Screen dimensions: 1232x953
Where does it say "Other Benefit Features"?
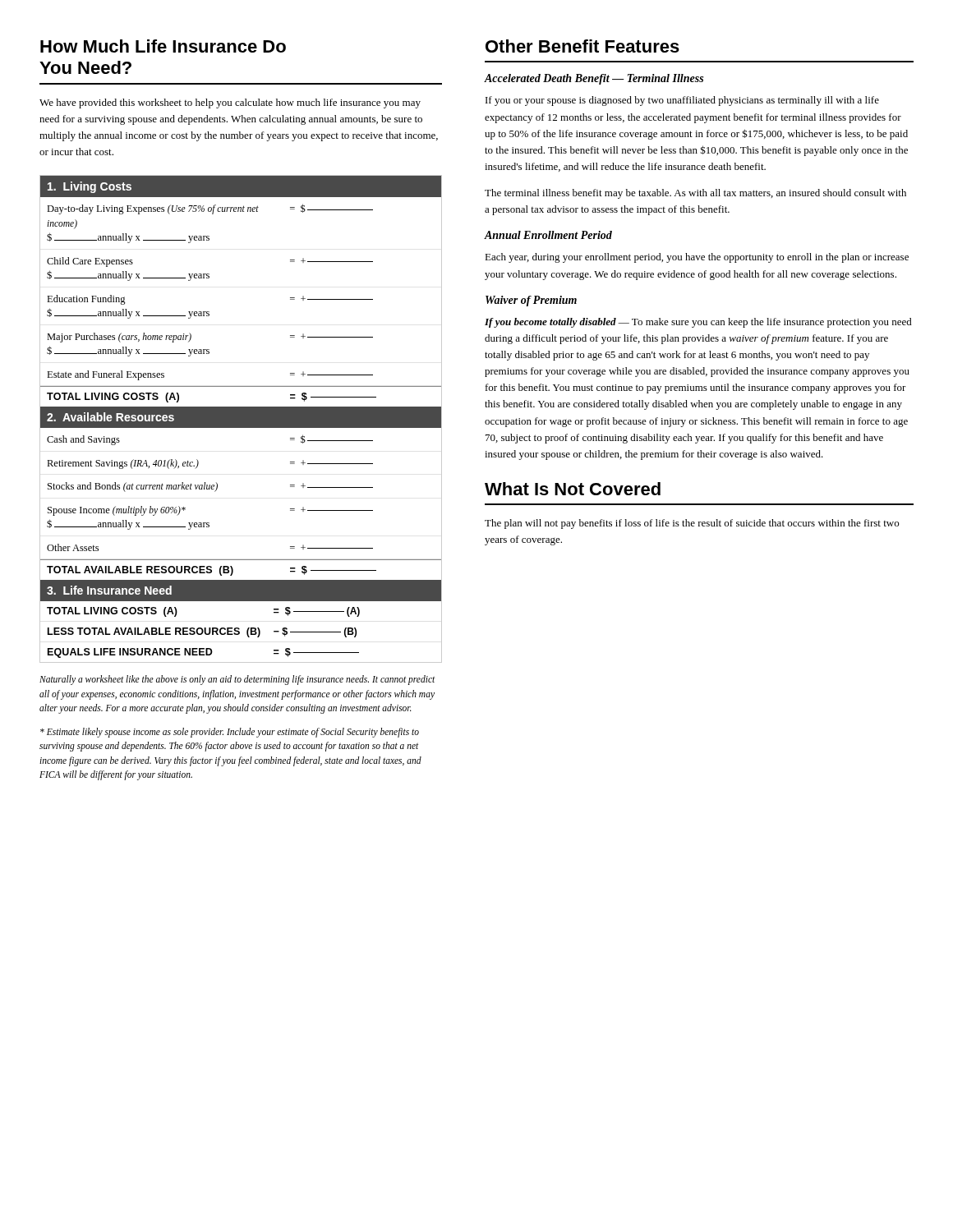click(699, 49)
